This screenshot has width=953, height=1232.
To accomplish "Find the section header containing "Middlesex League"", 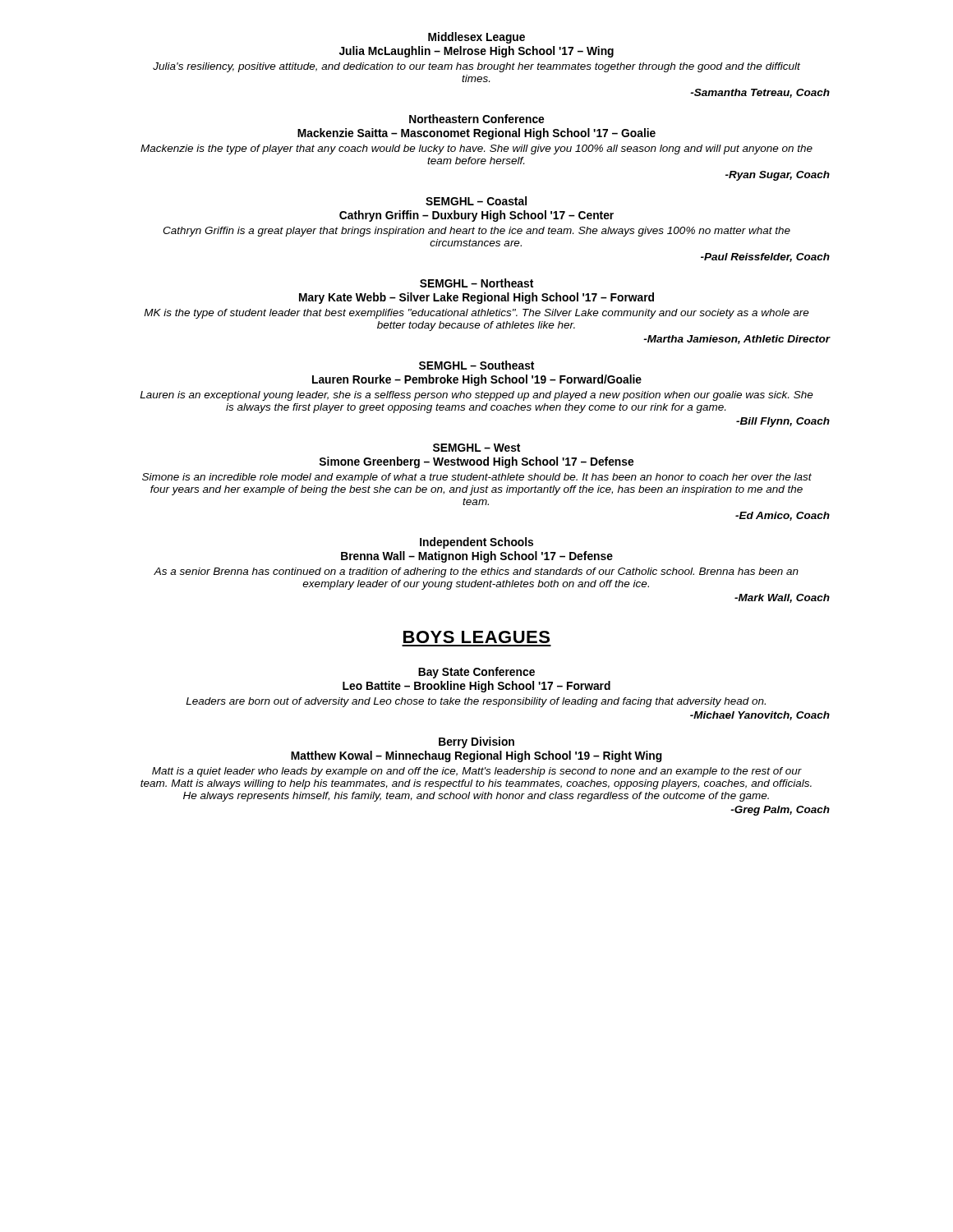I will [x=476, y=37].
